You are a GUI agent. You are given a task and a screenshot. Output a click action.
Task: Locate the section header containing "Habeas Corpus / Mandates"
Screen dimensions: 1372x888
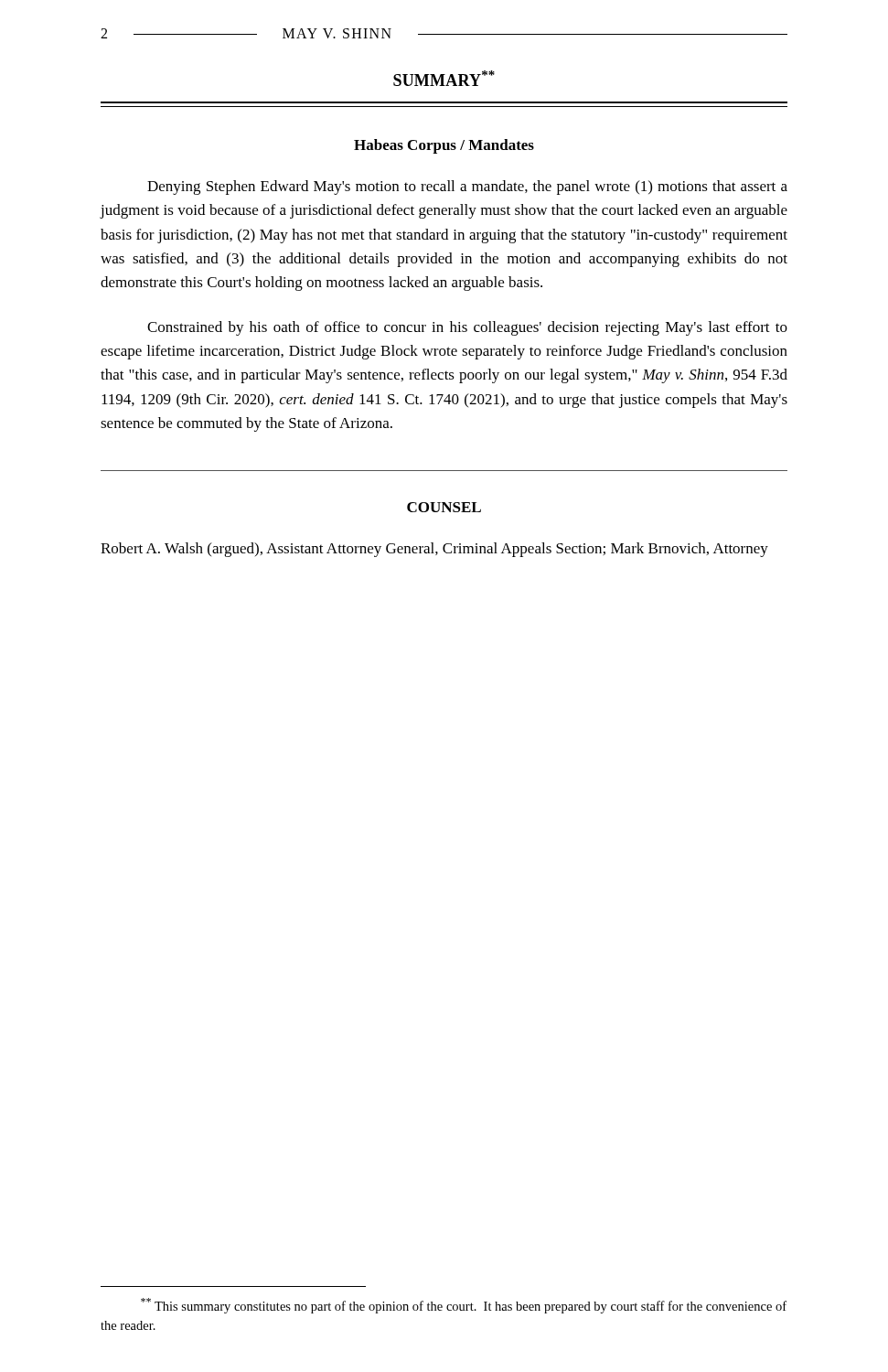pyautogui.click(x=444, y=145)
